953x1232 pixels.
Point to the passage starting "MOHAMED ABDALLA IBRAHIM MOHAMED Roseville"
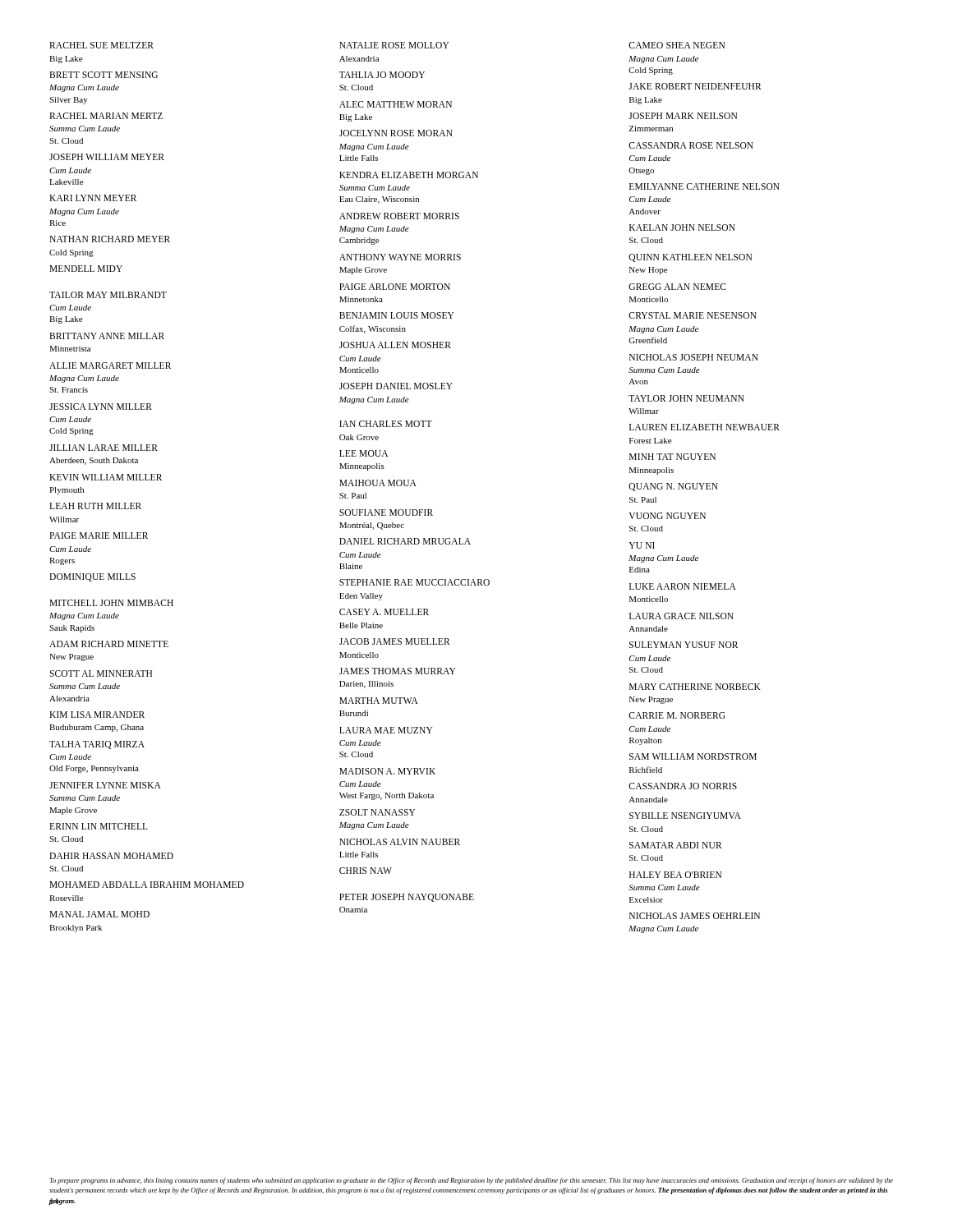187,891
